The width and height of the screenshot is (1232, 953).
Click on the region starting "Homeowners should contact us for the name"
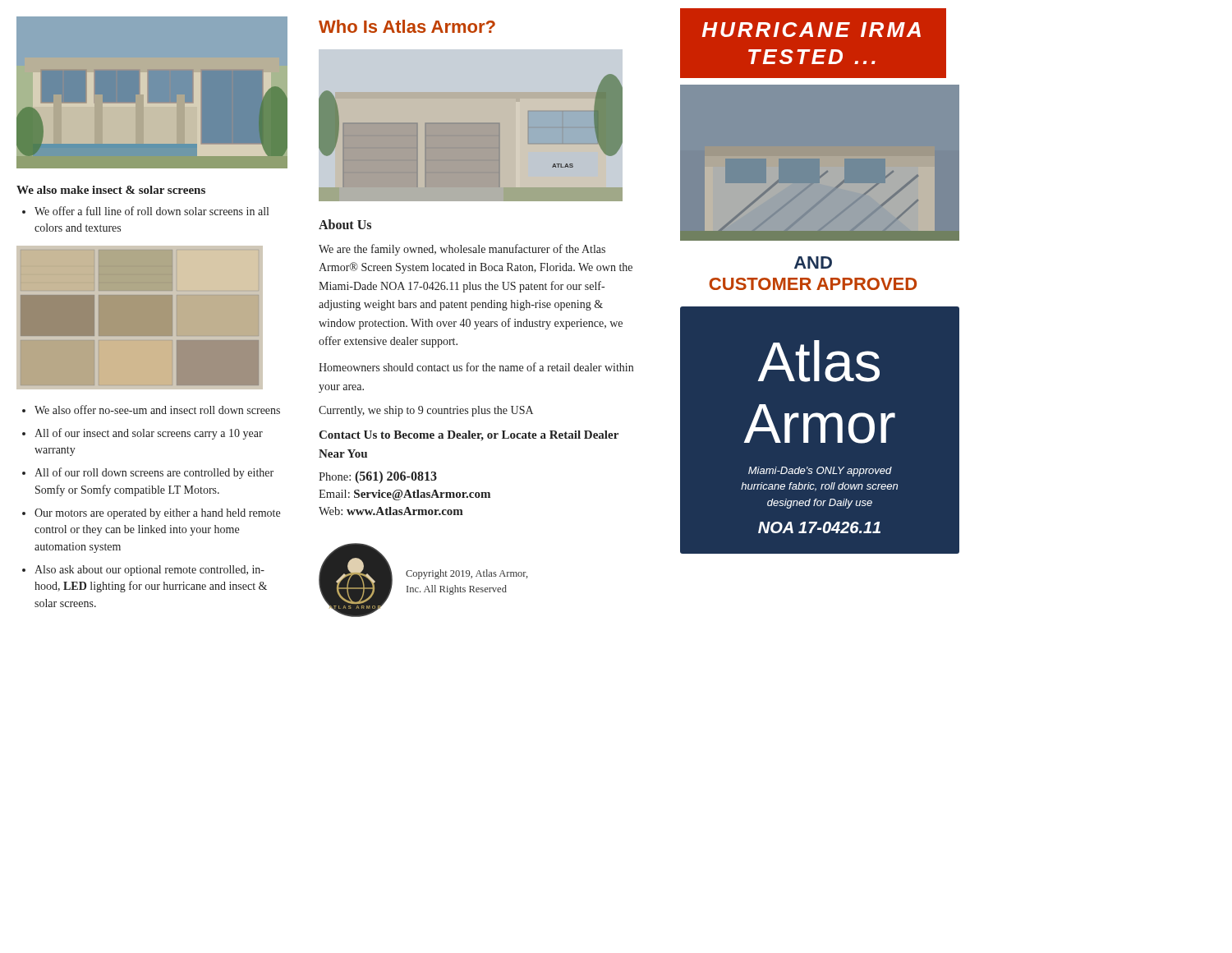[x=476, y=377]
